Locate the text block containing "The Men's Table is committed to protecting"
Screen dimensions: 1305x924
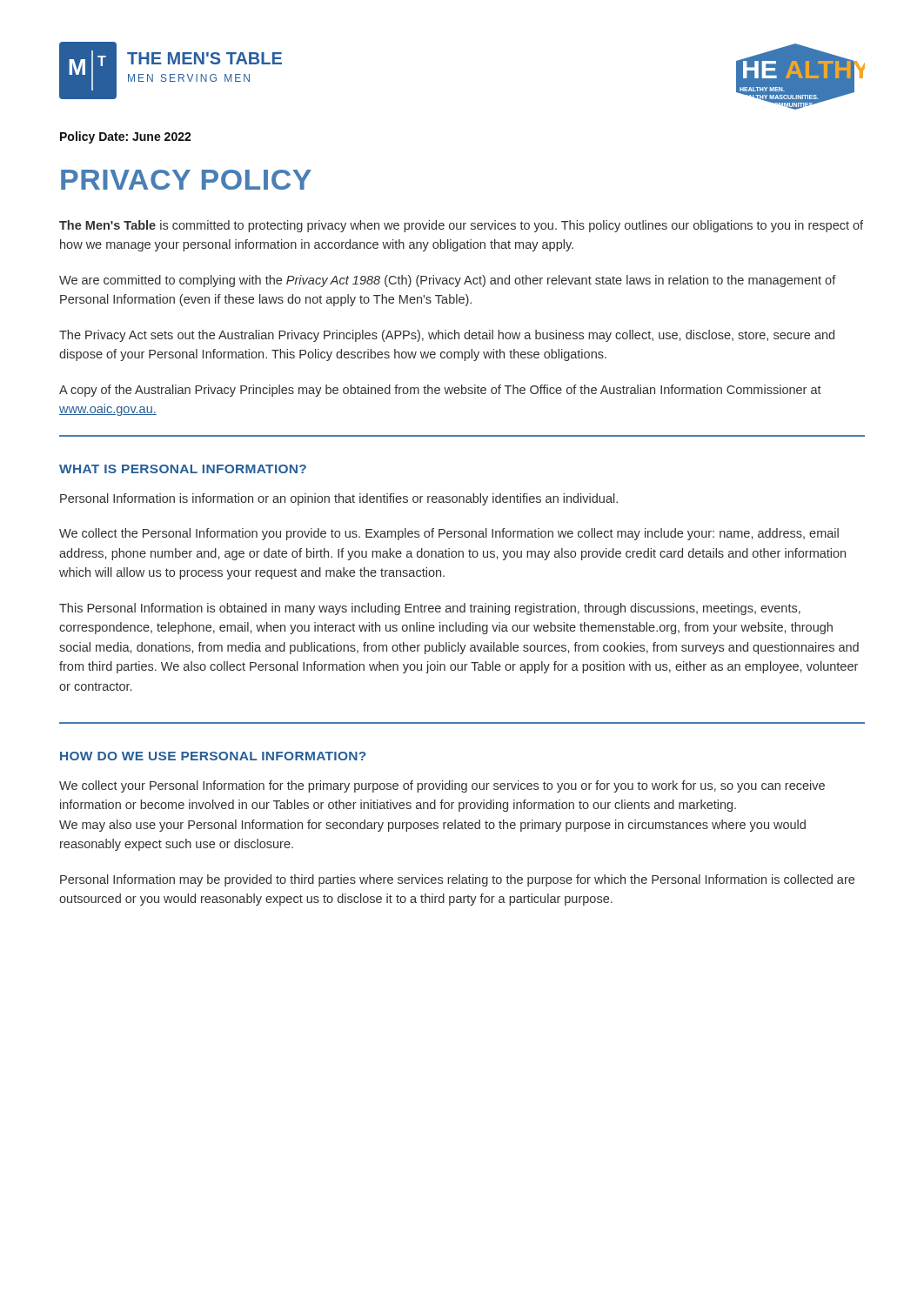[461, 235]
